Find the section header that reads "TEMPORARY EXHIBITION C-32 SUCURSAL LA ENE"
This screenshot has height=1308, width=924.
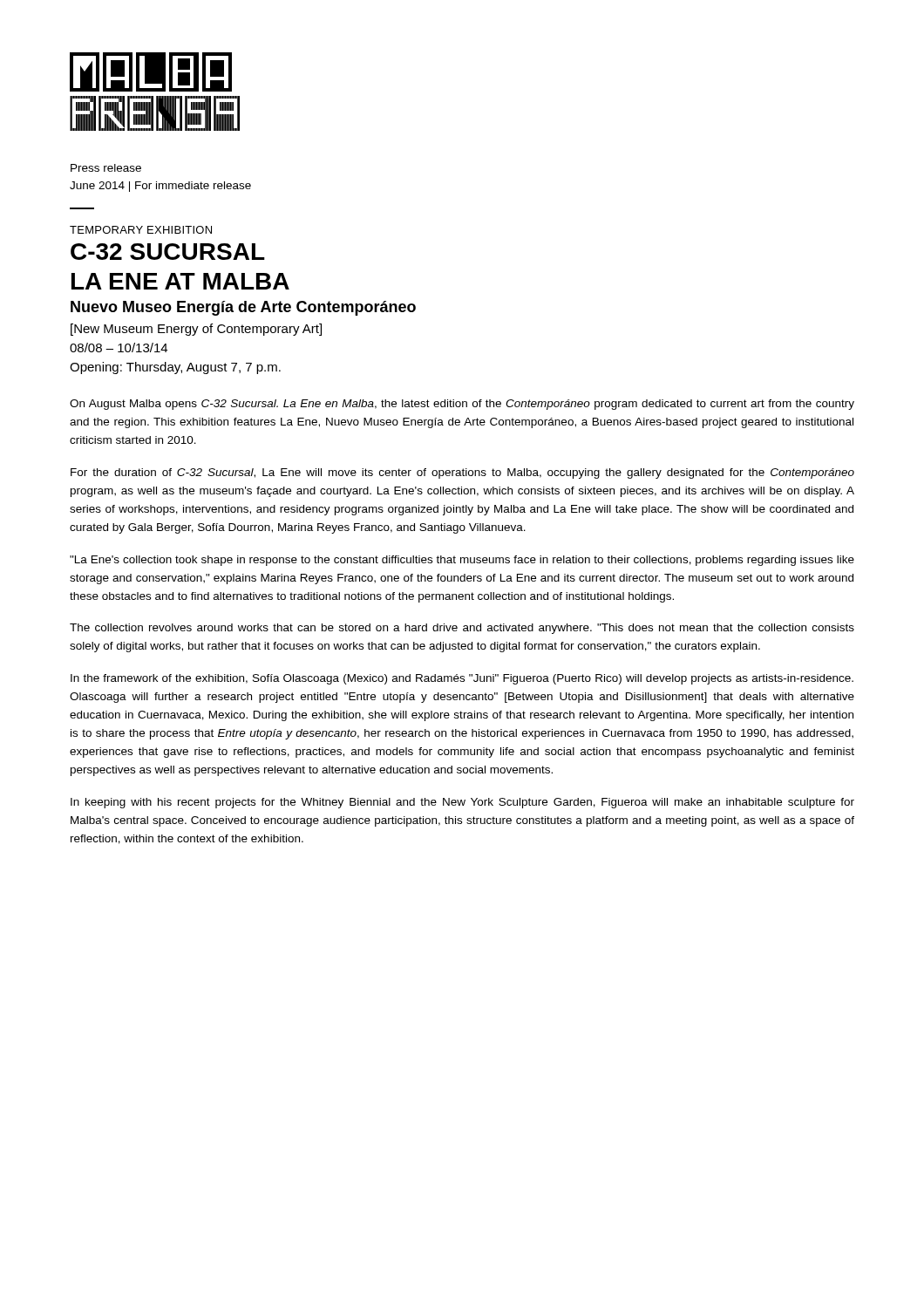click(141, 230)
